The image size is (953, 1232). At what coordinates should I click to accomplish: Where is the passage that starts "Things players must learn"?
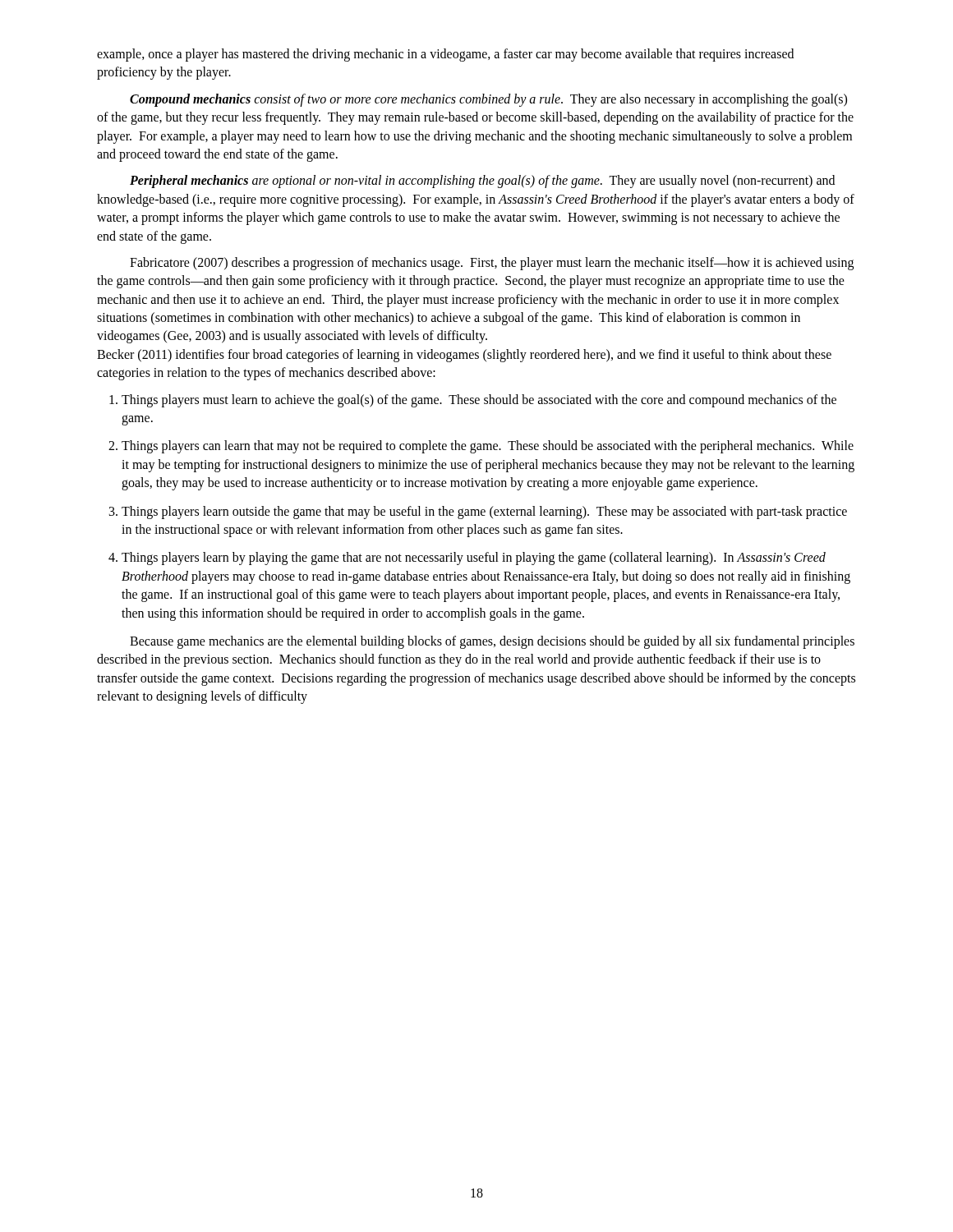pyautogui.click(x=489, y=409)
